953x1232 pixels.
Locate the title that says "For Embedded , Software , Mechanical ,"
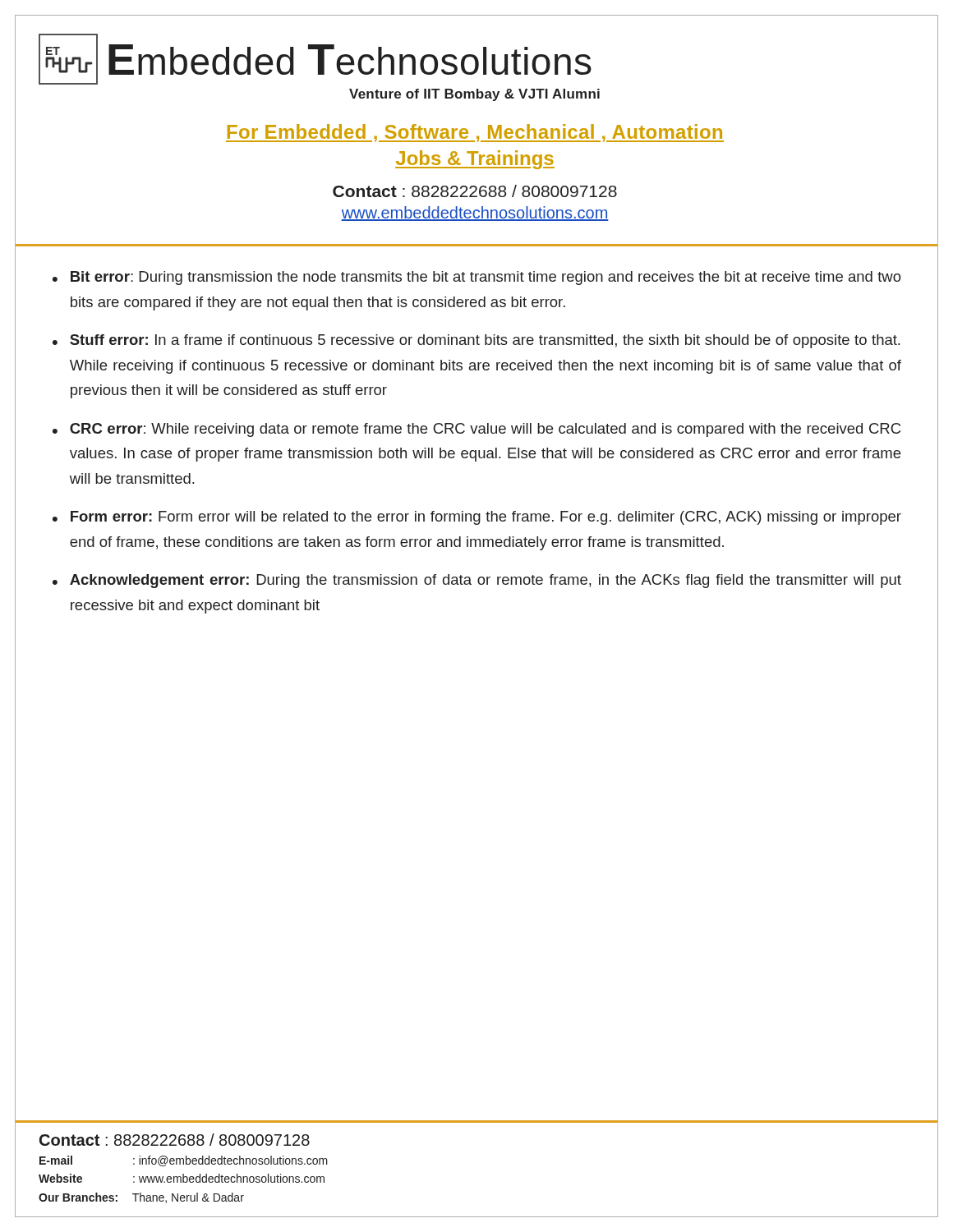[x=475, y=132]
